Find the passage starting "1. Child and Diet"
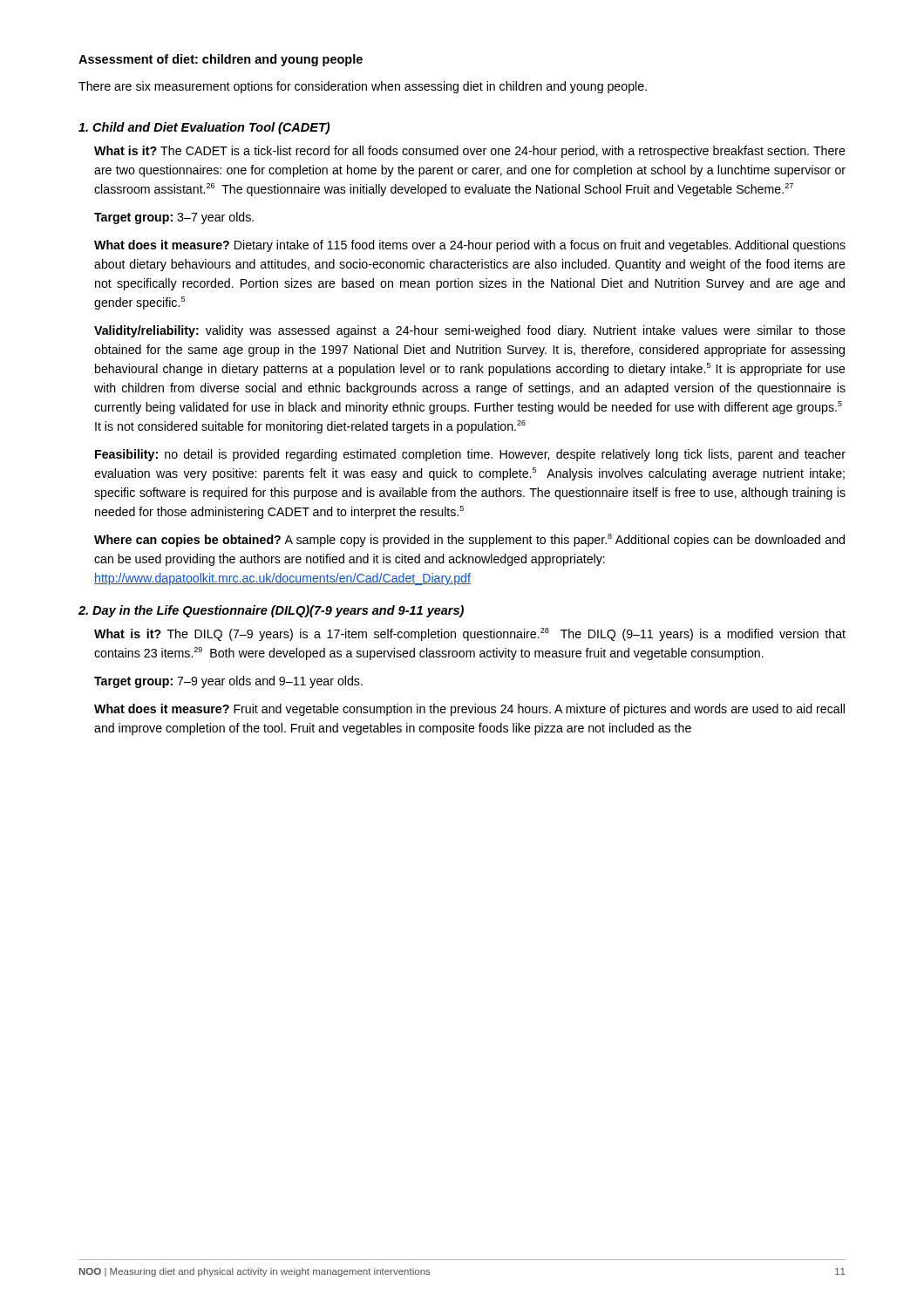Screen dimensions: 1308x924 [x=204, y=127]
